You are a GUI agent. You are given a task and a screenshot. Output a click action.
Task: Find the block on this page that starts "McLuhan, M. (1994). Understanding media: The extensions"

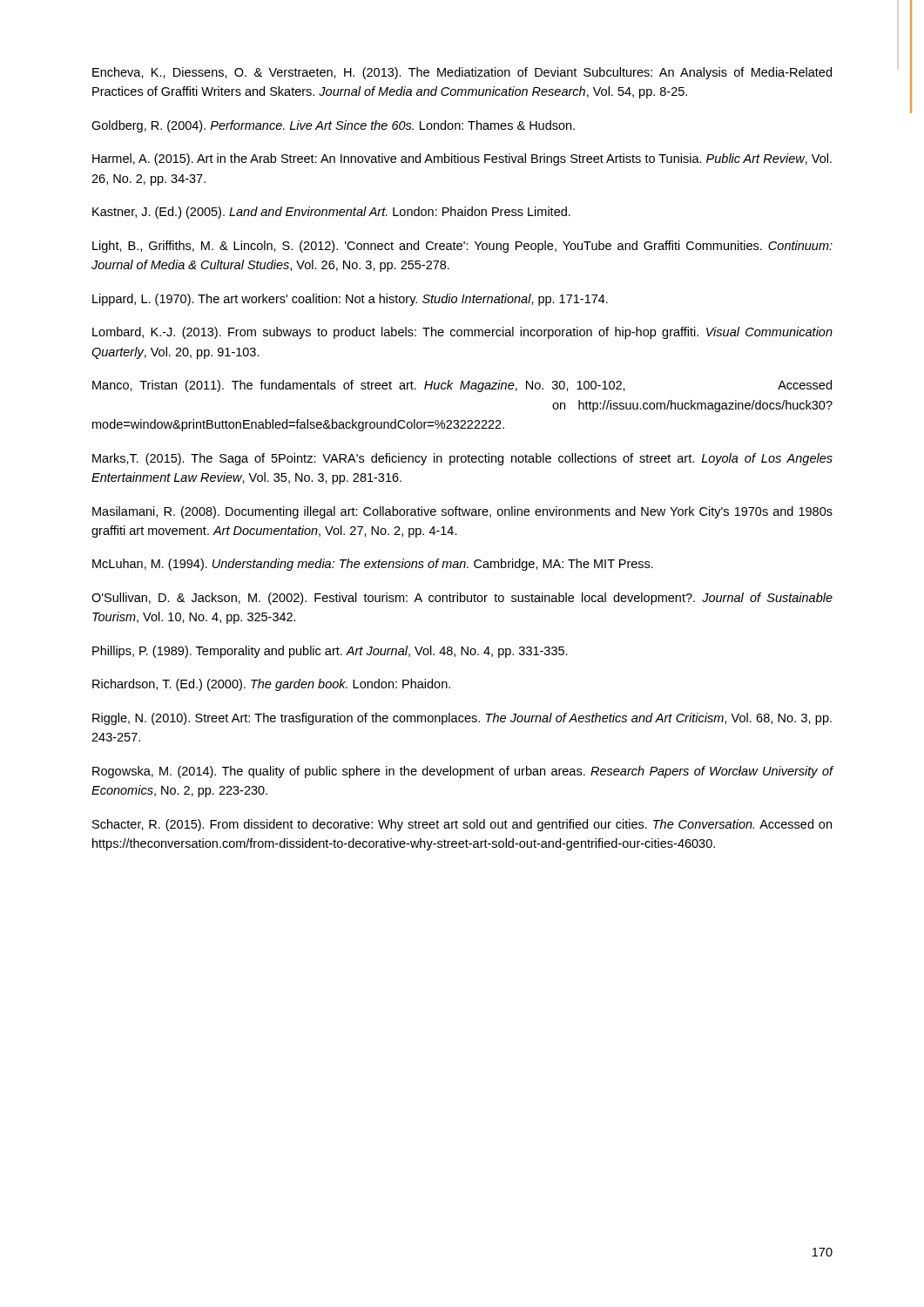(373, 564)
